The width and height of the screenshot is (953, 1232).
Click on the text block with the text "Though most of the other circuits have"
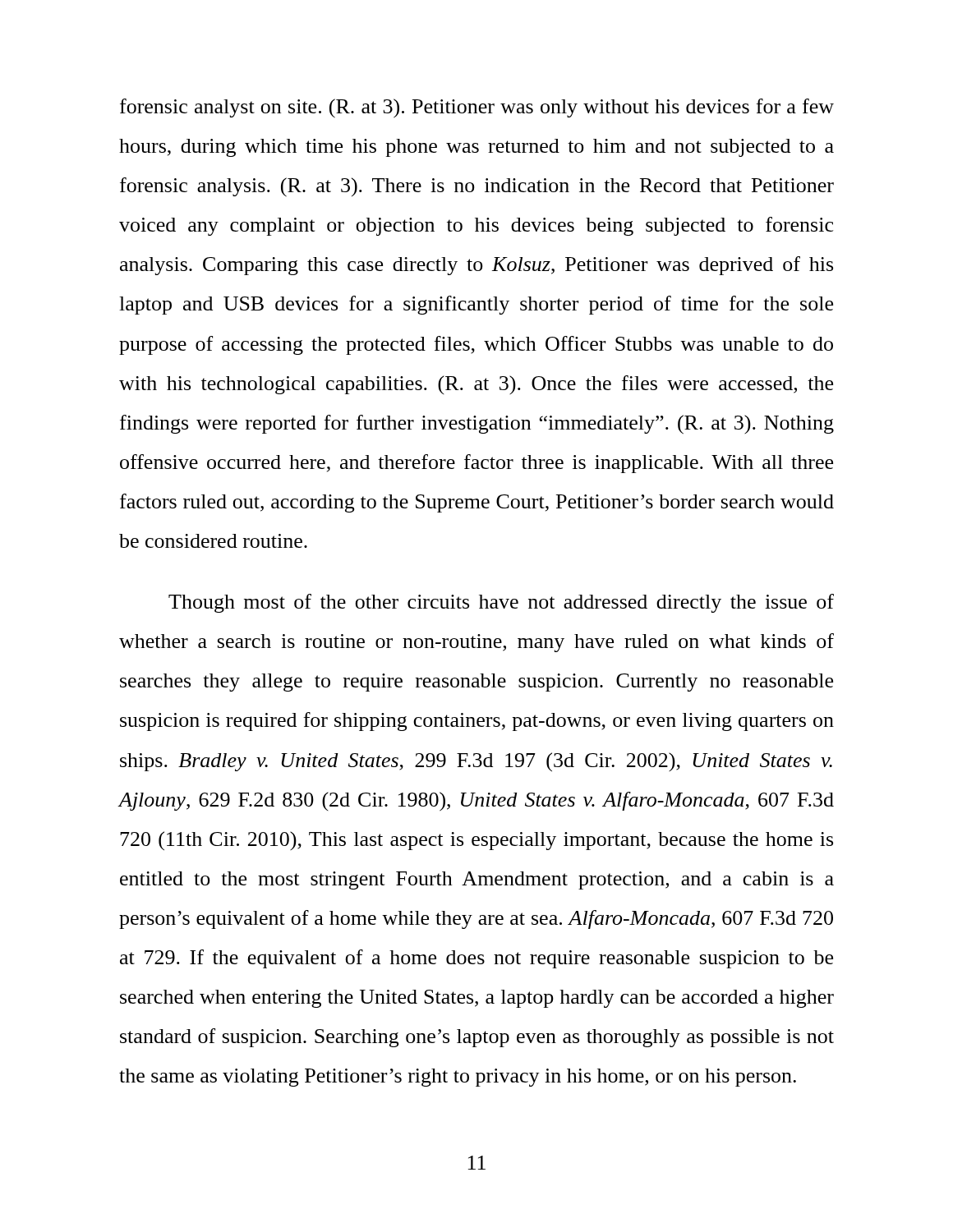tap(476, 839)
